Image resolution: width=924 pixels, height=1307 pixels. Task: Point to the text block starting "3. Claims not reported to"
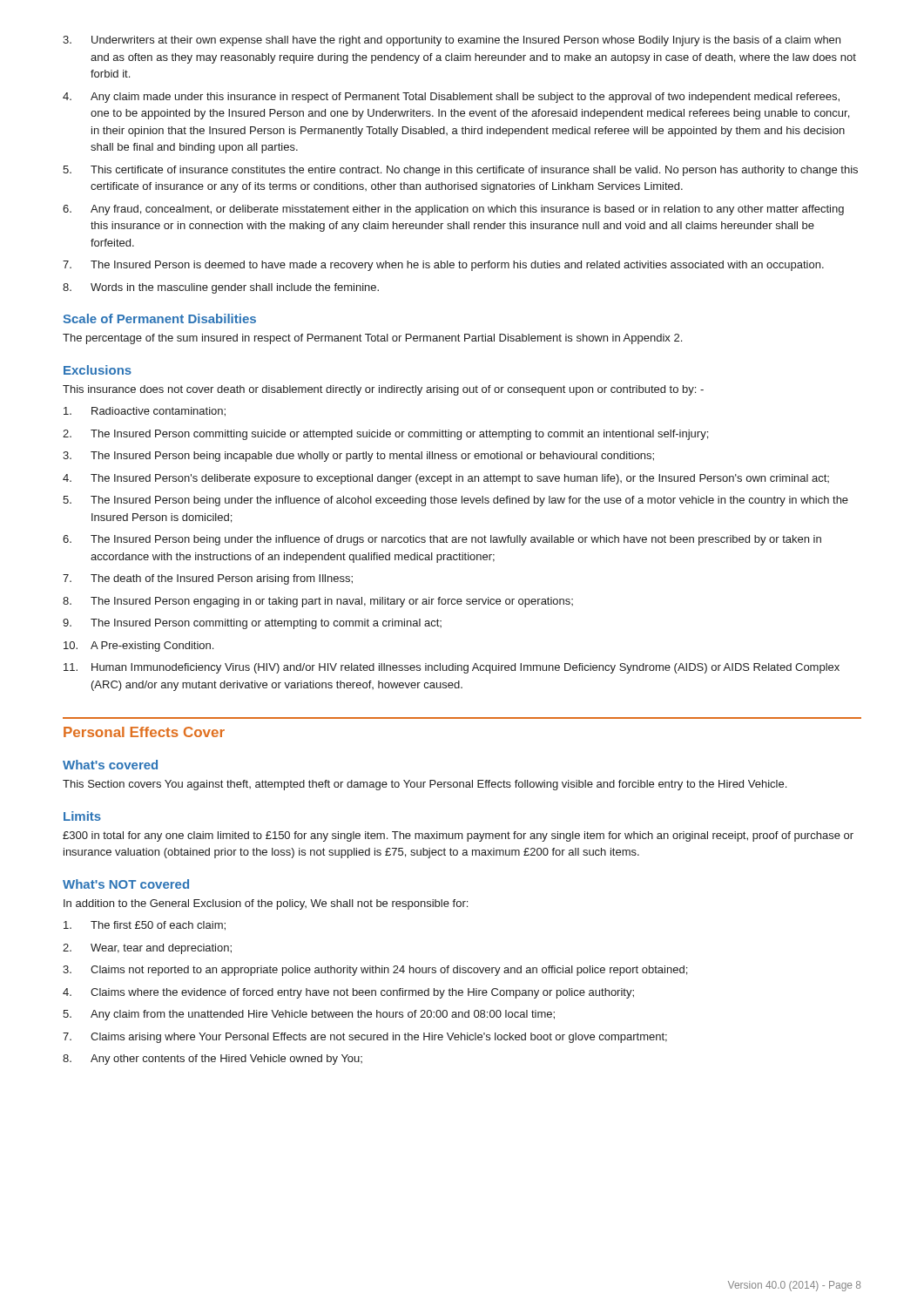(x=462, y=970)
